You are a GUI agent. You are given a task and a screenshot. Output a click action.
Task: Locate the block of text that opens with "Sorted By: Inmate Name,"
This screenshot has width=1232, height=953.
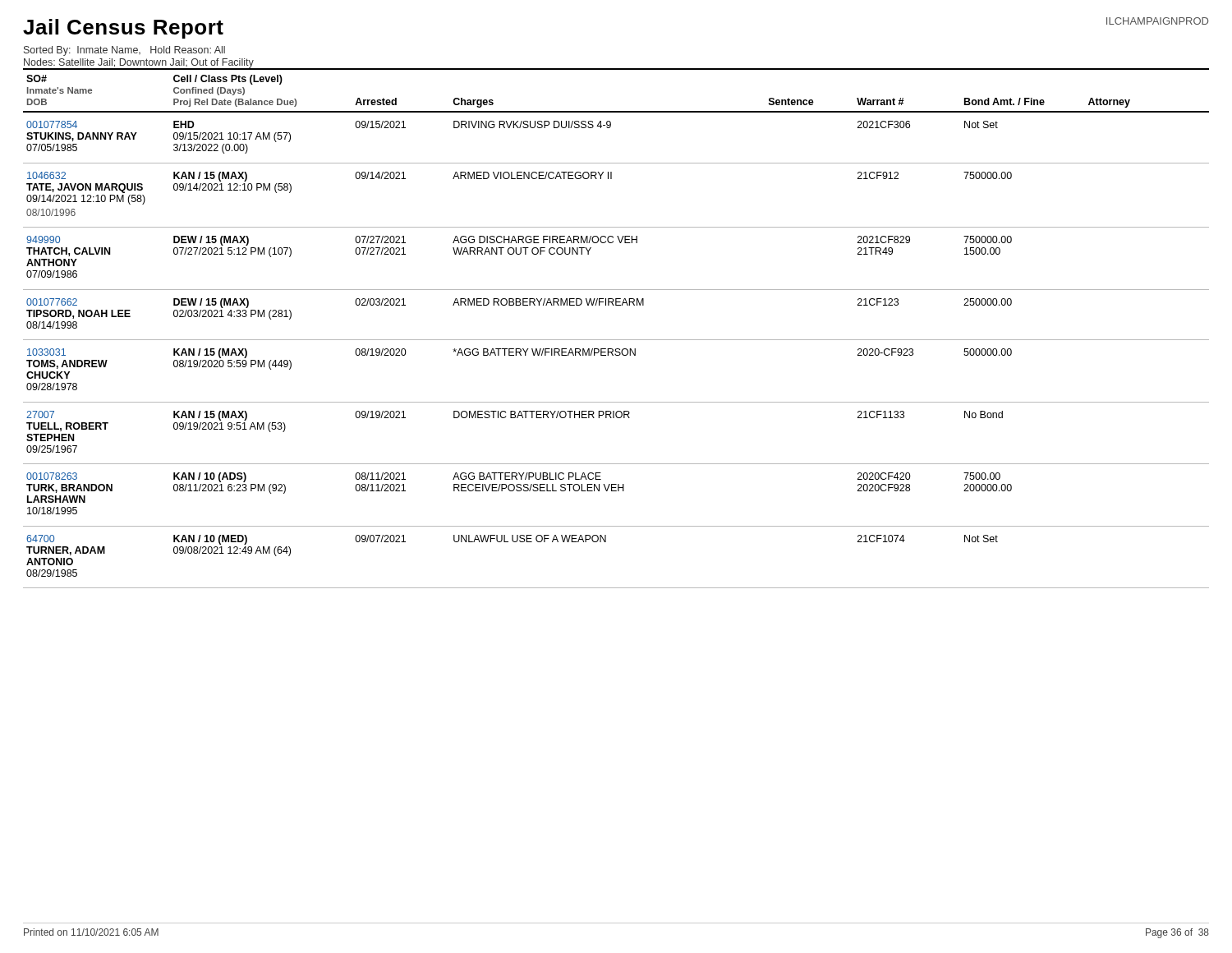point(124,50)
